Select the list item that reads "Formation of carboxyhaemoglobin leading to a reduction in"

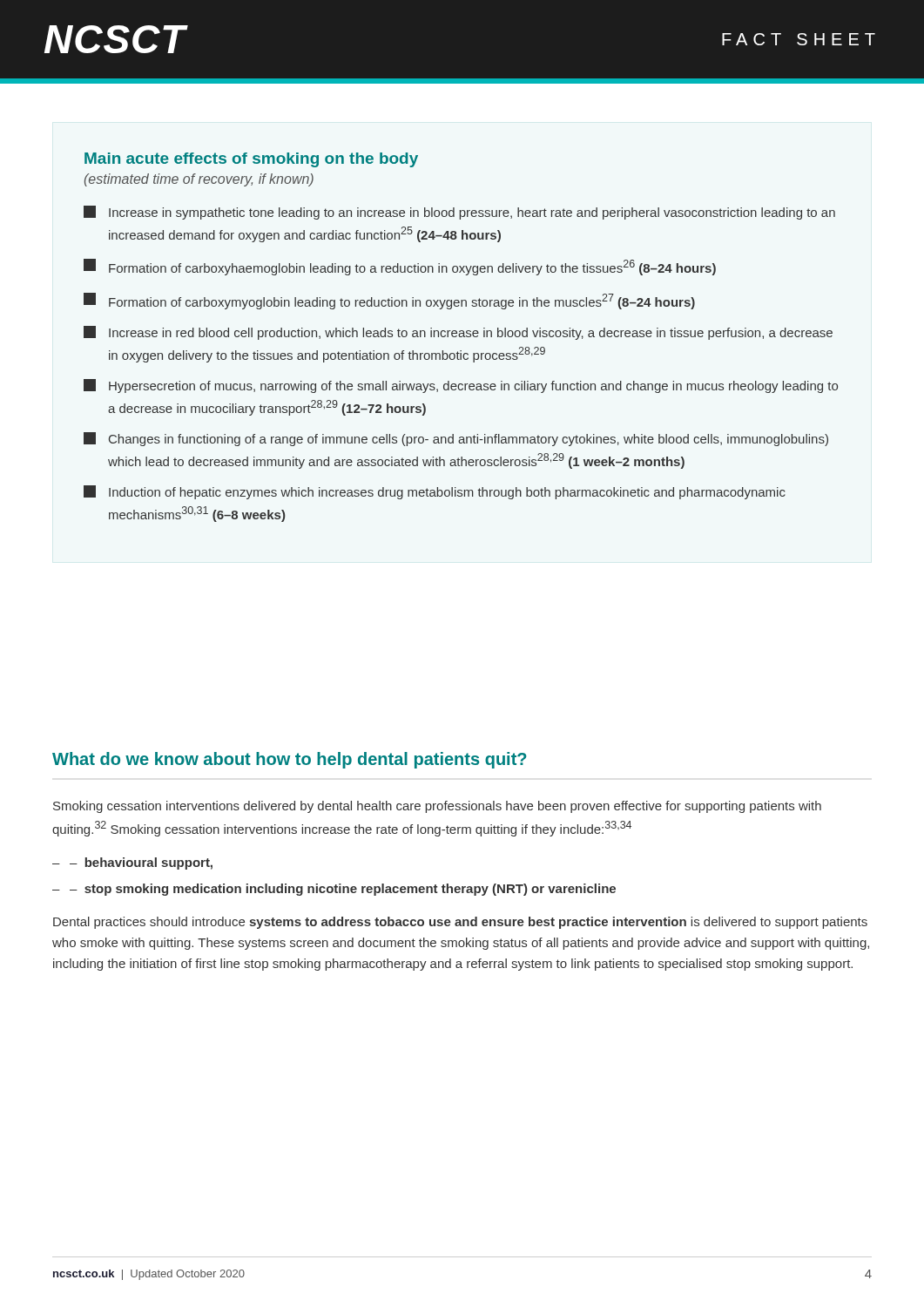[462, 267]
